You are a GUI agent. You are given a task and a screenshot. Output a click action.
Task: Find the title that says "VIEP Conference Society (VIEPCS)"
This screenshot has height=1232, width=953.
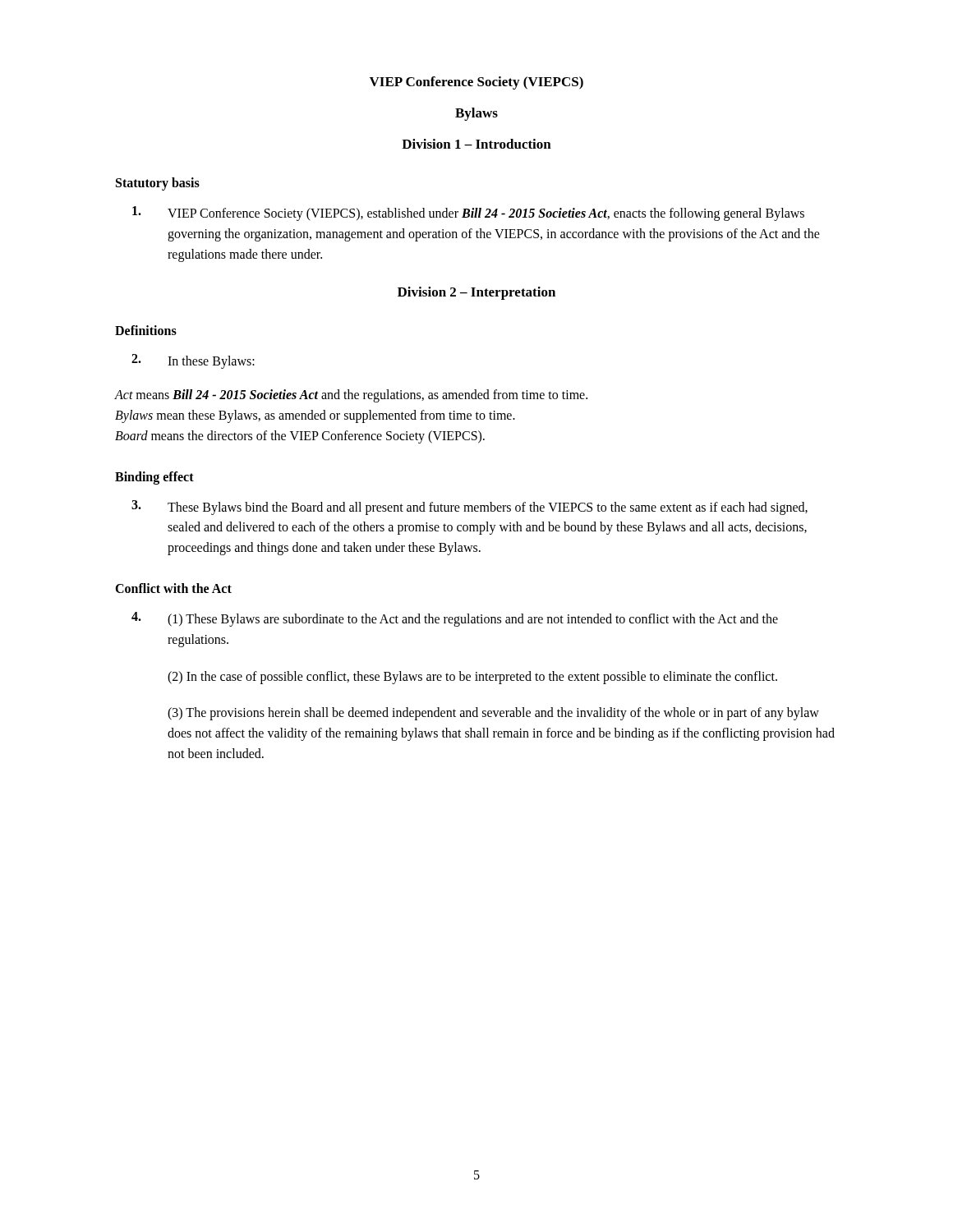tap(476, 82)
